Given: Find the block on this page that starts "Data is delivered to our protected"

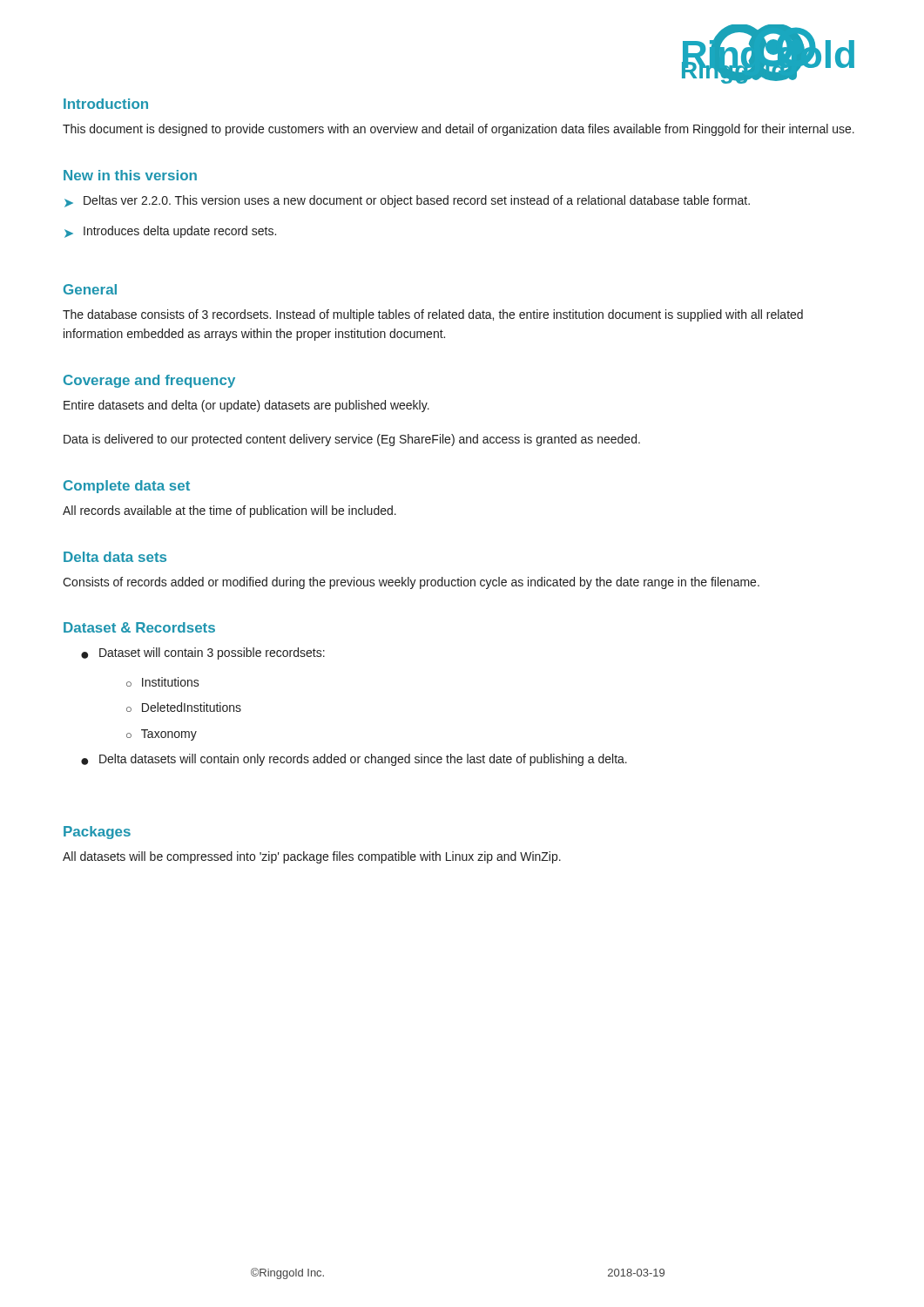Looking at the screenshot, I should [352, 439].
